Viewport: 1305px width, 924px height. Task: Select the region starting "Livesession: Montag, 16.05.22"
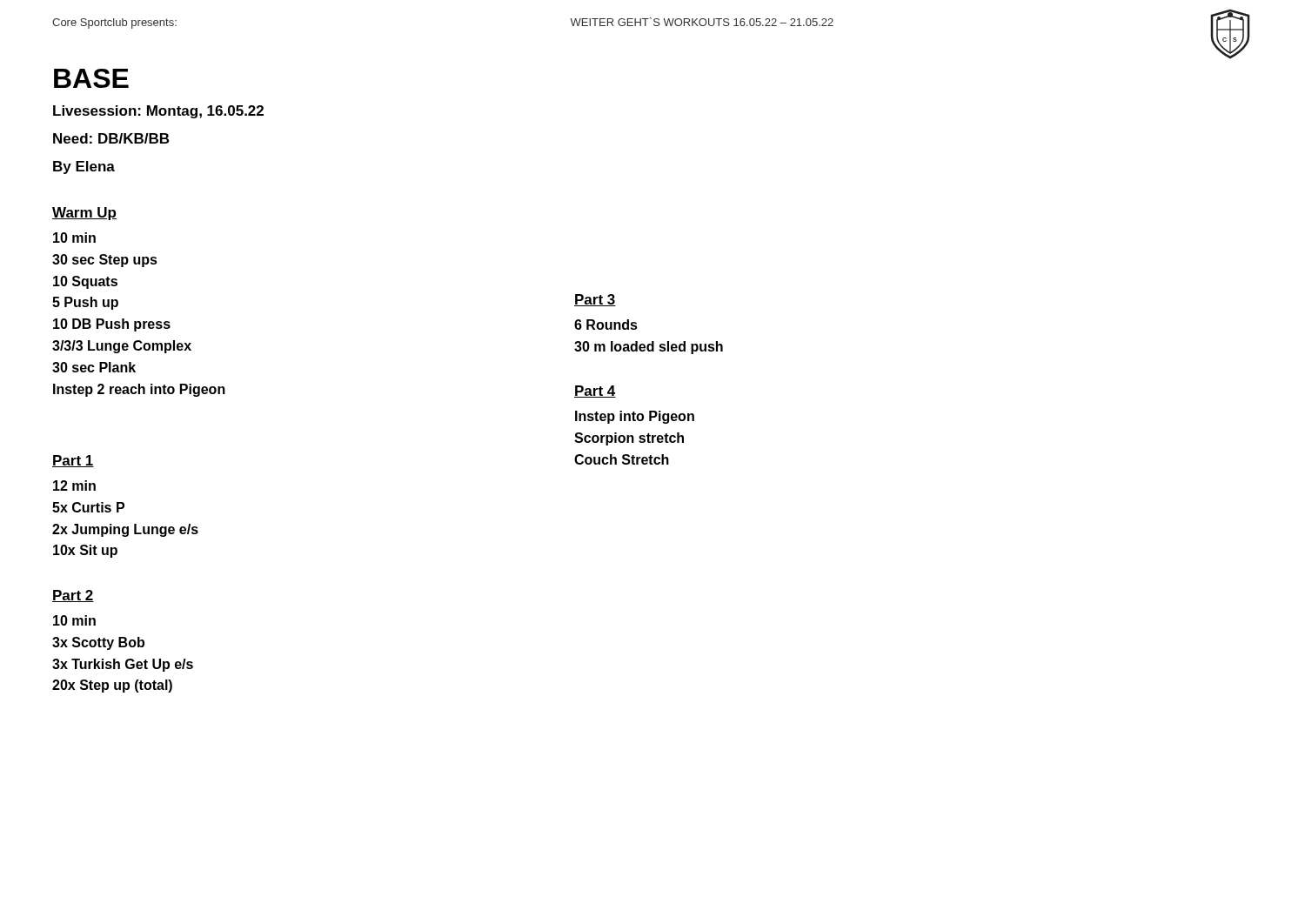coord(158,111)
